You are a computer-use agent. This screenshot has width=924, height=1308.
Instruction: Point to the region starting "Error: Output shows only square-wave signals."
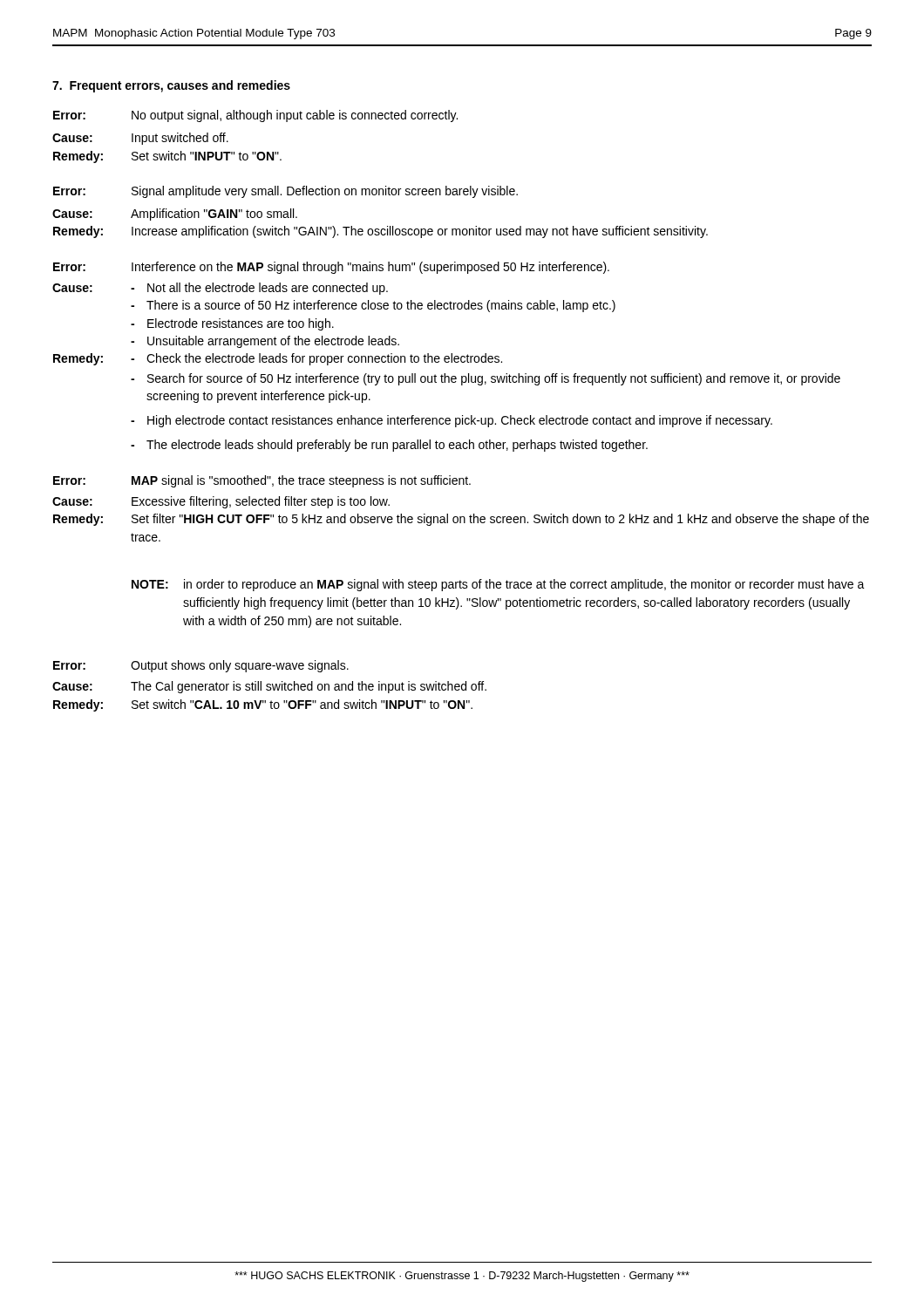201,666
